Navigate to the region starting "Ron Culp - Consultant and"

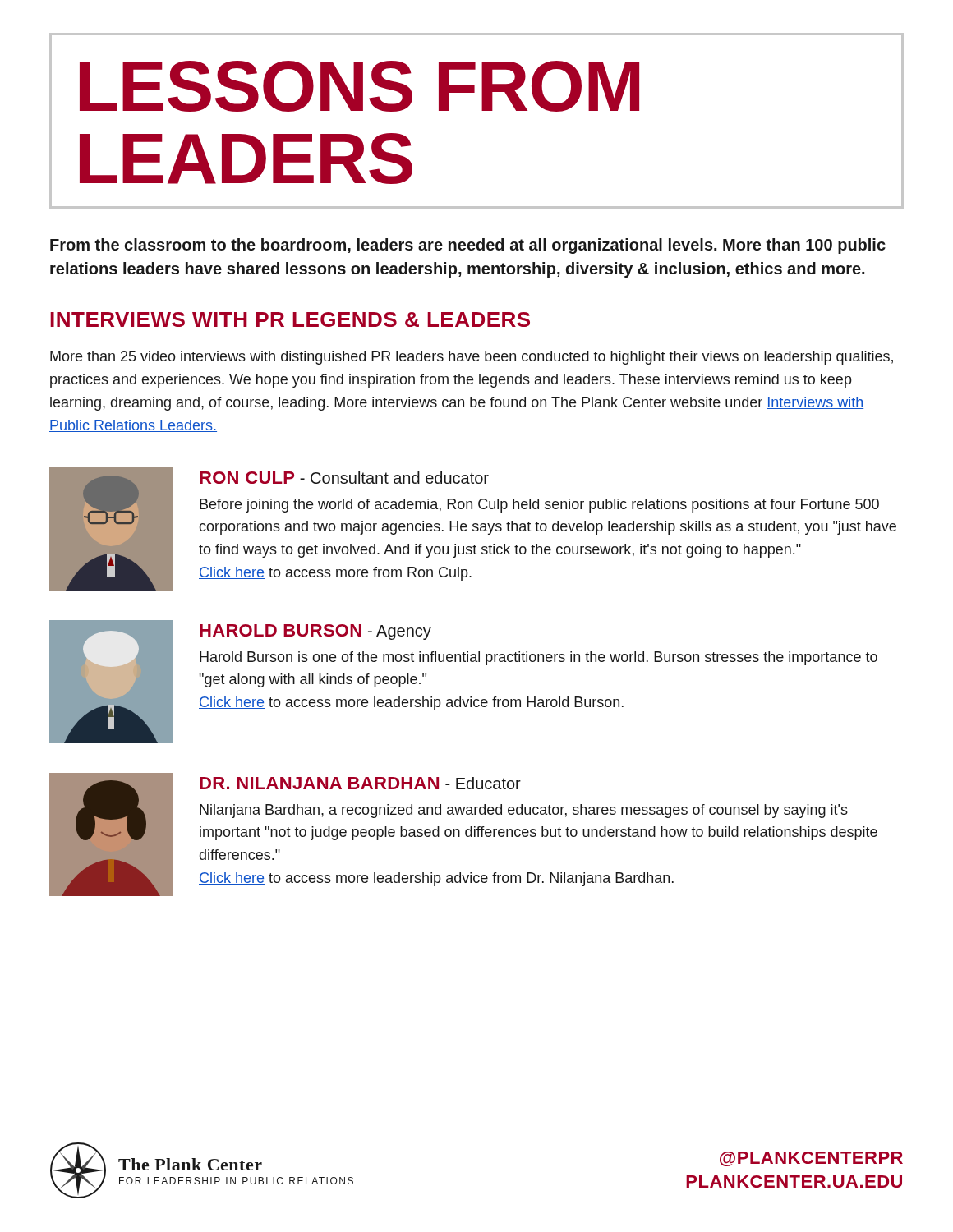click(551, 526)
